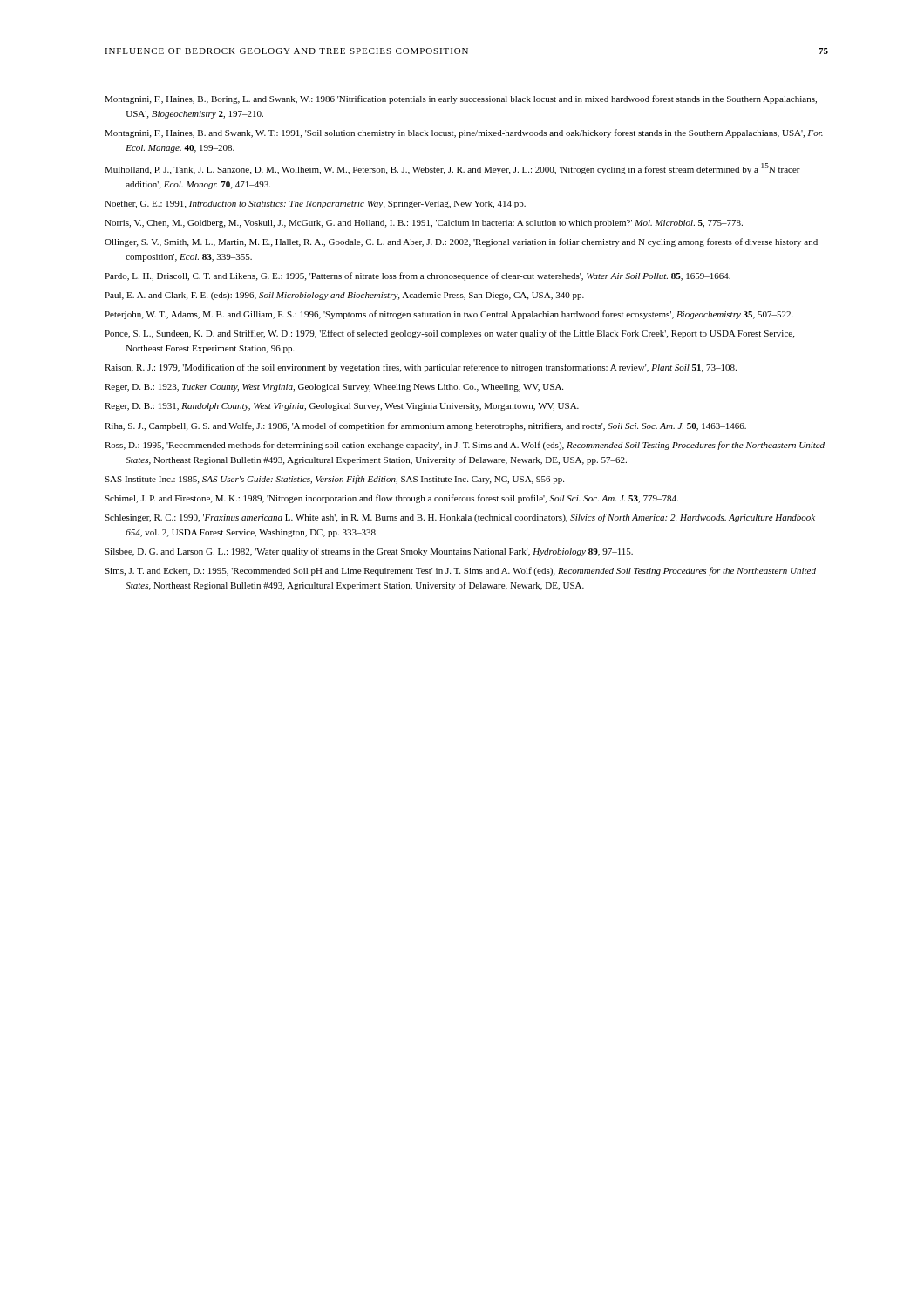Locate the list item containing "Reger, D. B.: 1923, Tucker County,"
Image resolution: width=924 pixels, height=1308 pixels.
pyautogui.click(x=334, y=387)
